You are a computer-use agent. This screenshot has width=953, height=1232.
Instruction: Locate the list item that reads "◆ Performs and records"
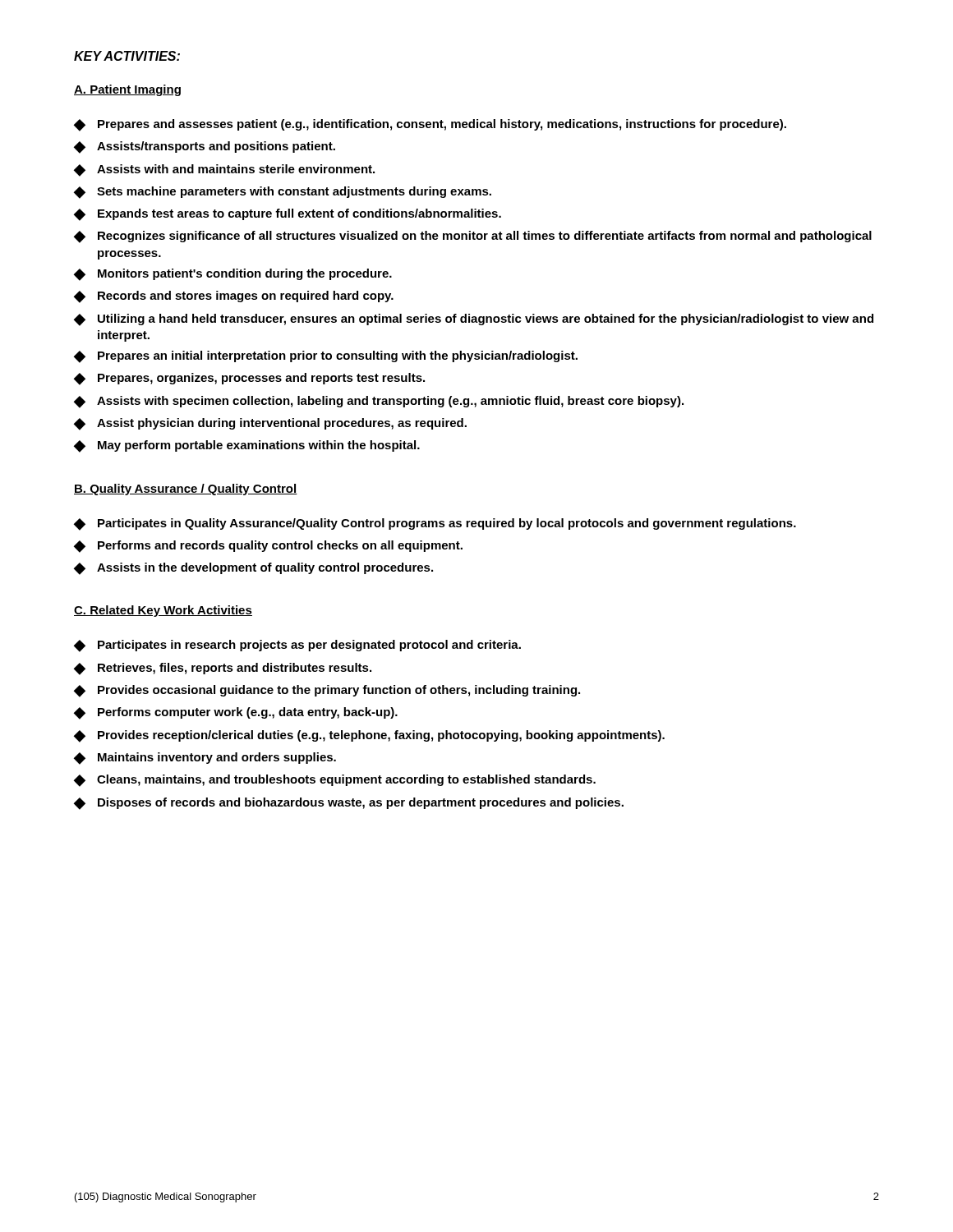(x=268, y=547)
